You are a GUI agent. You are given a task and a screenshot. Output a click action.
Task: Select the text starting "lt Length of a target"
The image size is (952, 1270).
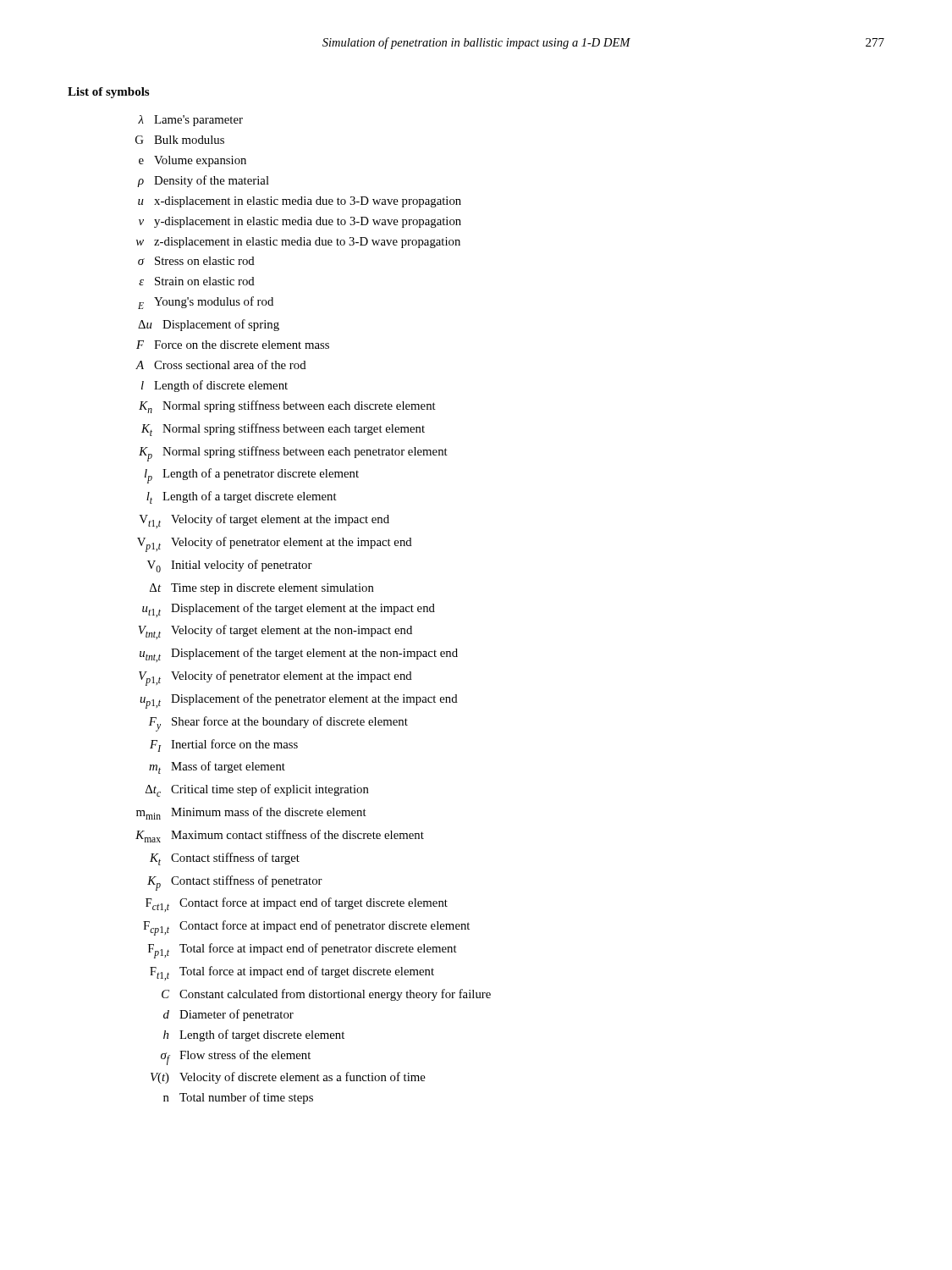tap(242, 497)
